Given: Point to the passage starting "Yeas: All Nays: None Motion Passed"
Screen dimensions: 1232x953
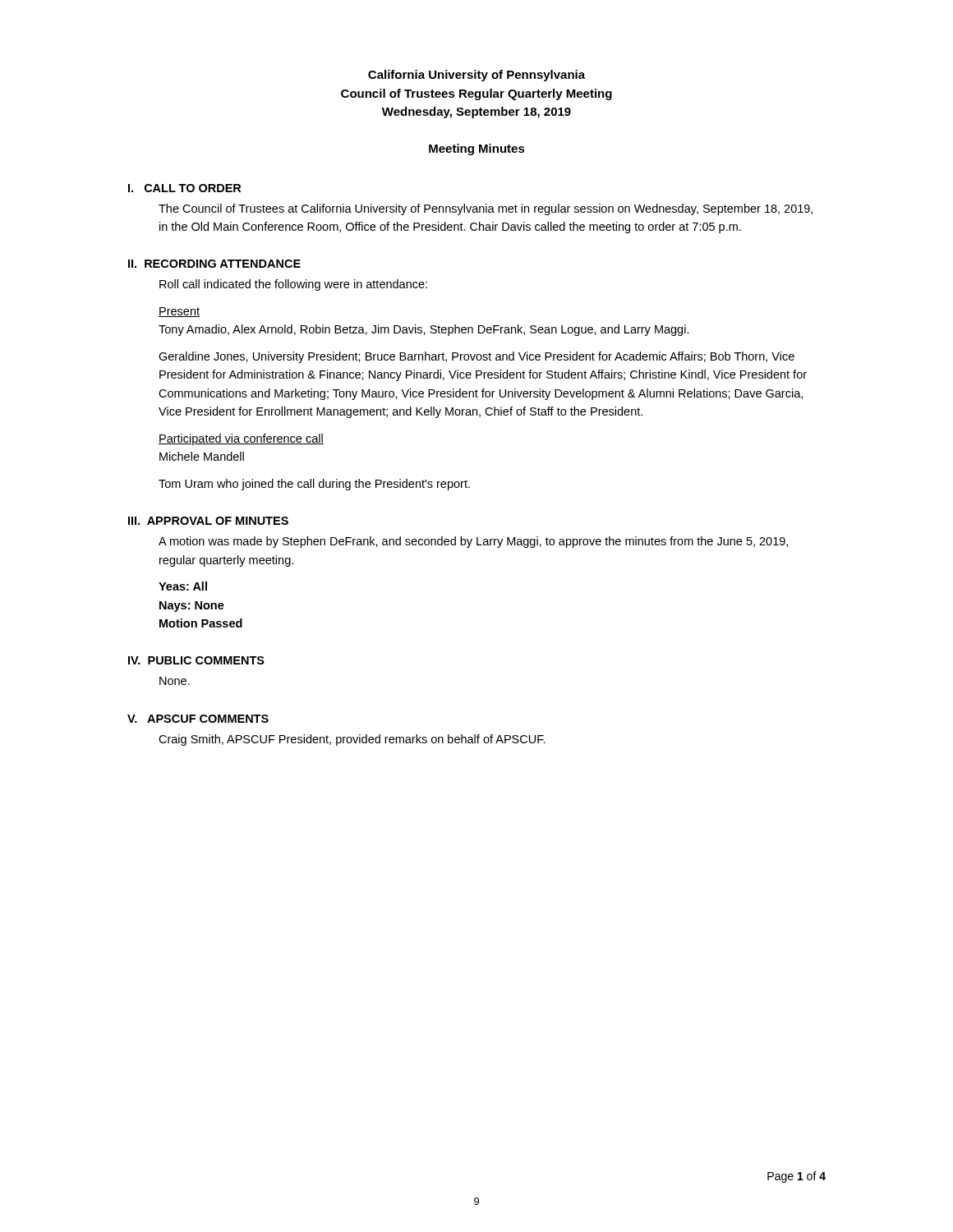Looking at the screenshot, I should (183, 586).
